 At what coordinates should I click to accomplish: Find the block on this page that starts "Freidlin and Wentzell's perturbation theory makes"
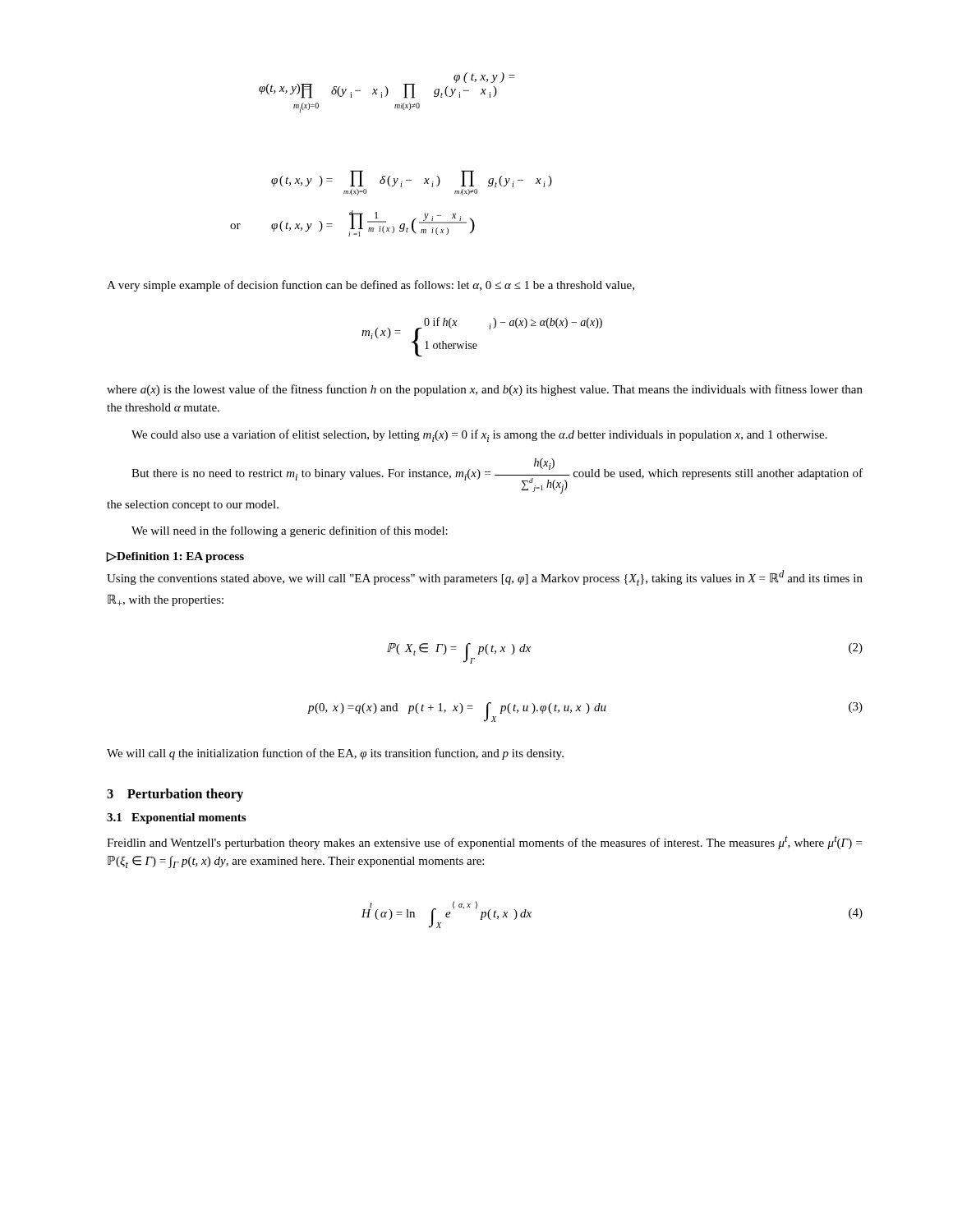click(485, 852)
